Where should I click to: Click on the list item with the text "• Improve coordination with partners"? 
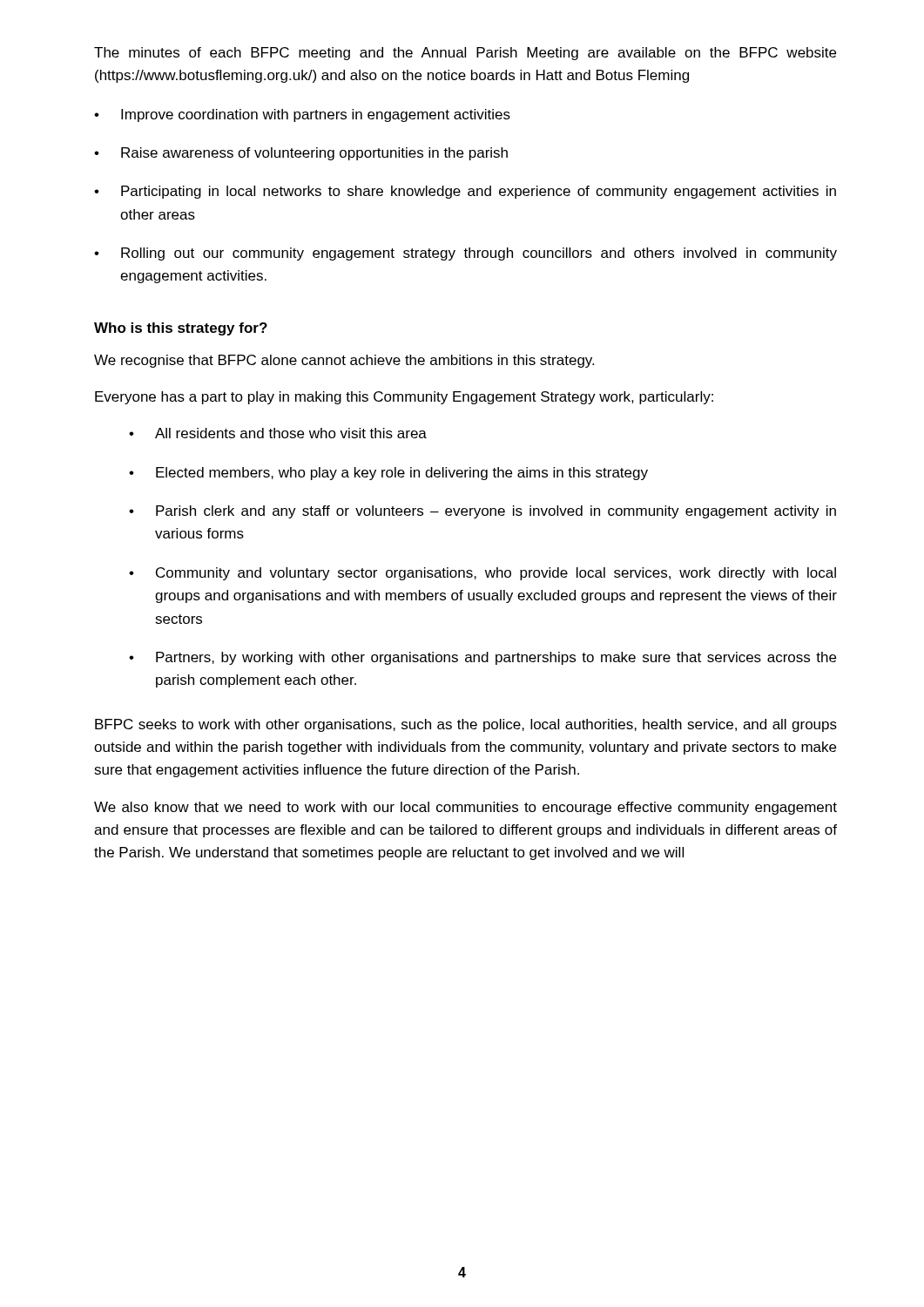tap(465, 115)
